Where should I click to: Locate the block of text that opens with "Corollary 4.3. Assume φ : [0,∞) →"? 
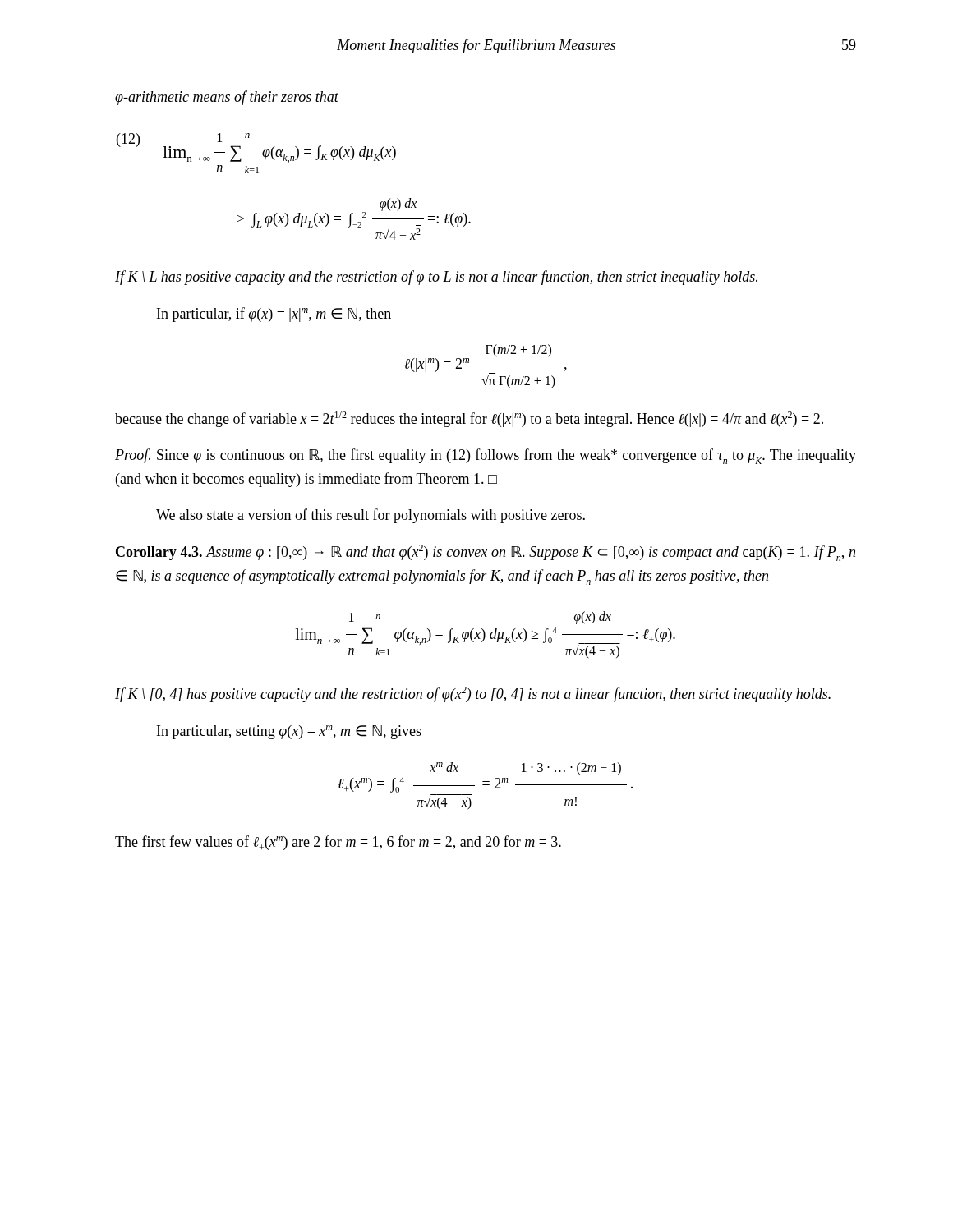tap(486, 565)
